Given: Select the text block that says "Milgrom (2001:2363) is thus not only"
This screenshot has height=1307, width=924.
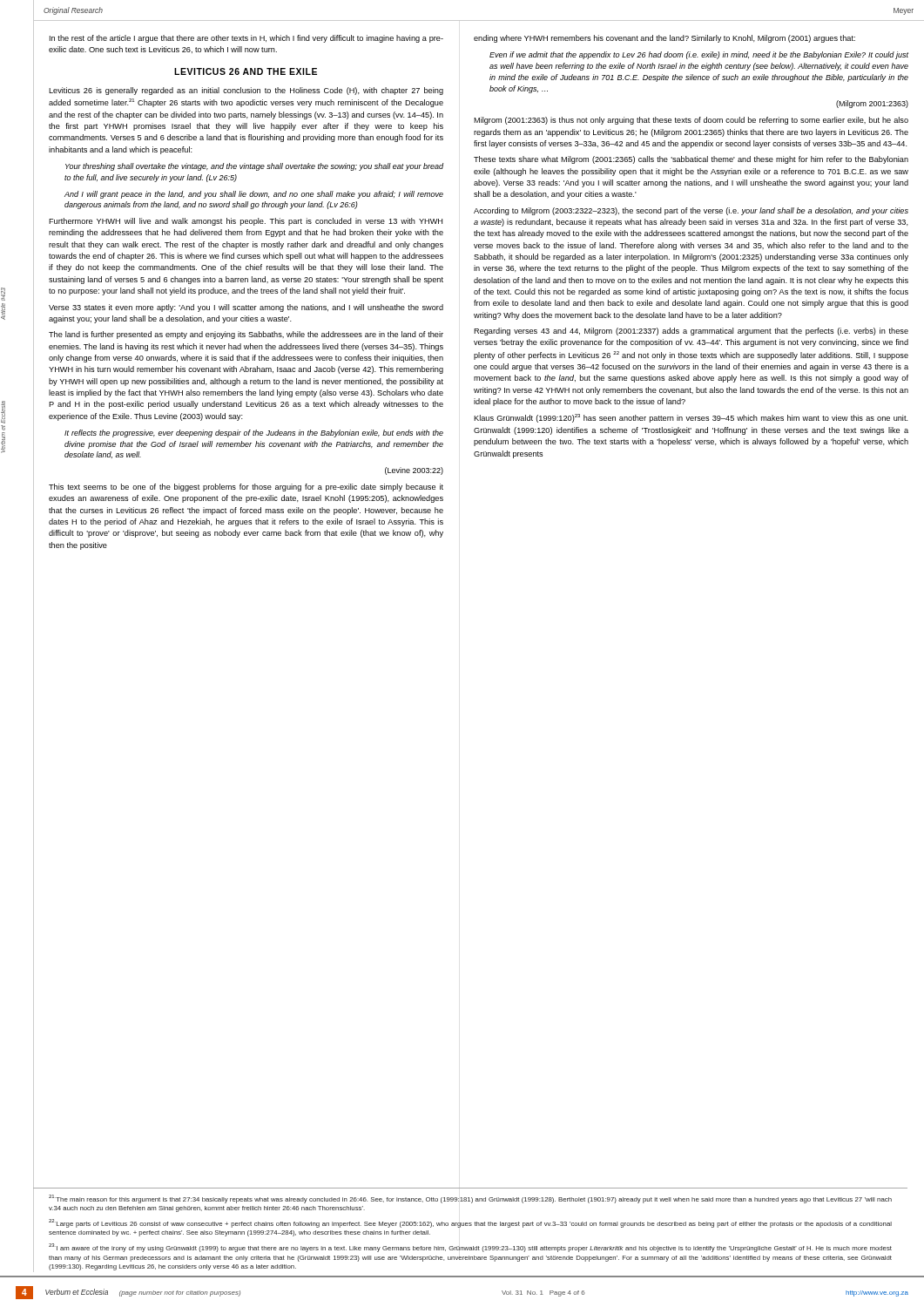Looking at the screenshot, I should point(691,133).
